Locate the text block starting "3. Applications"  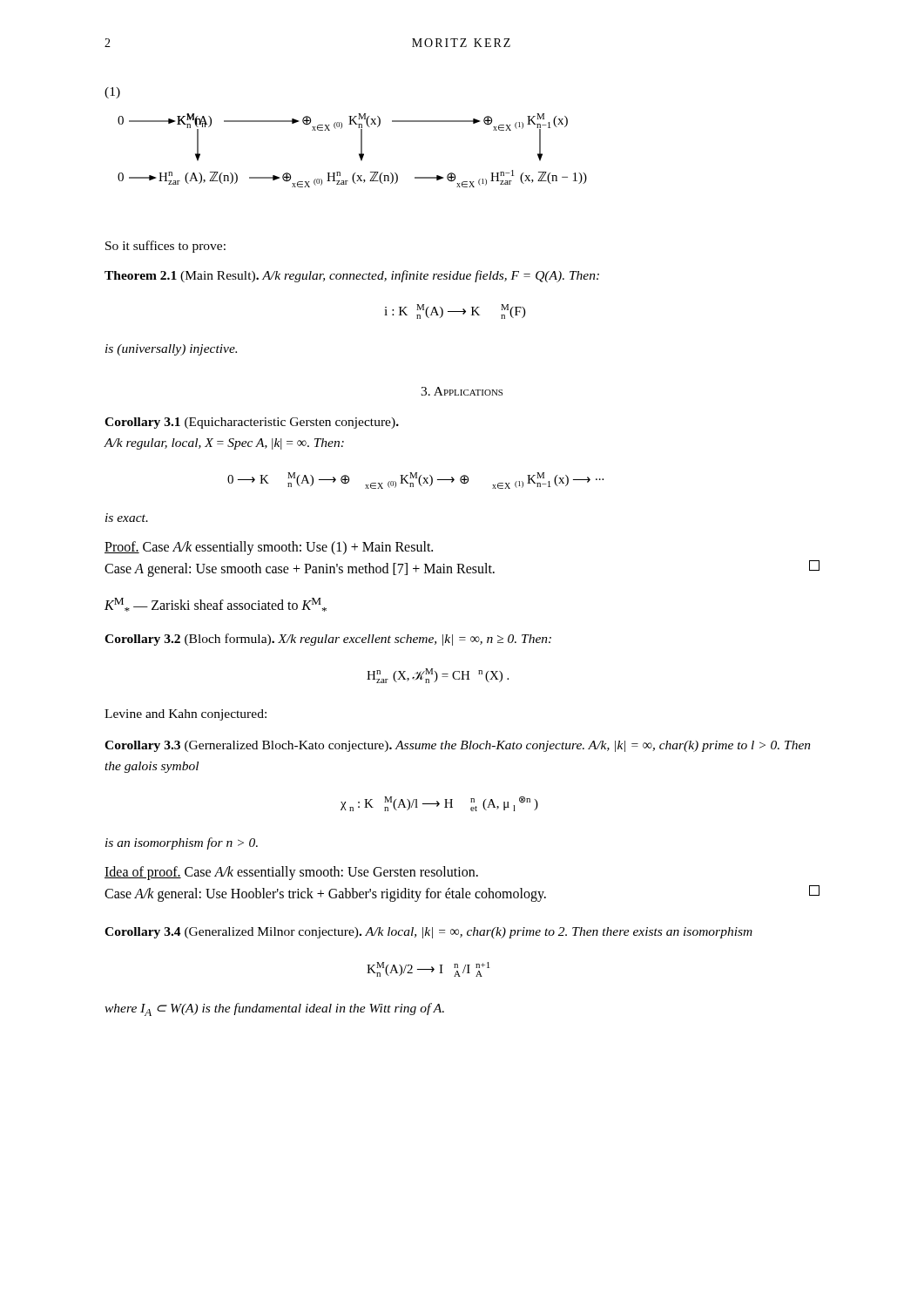pyautogui.click(x=462, y=391)
